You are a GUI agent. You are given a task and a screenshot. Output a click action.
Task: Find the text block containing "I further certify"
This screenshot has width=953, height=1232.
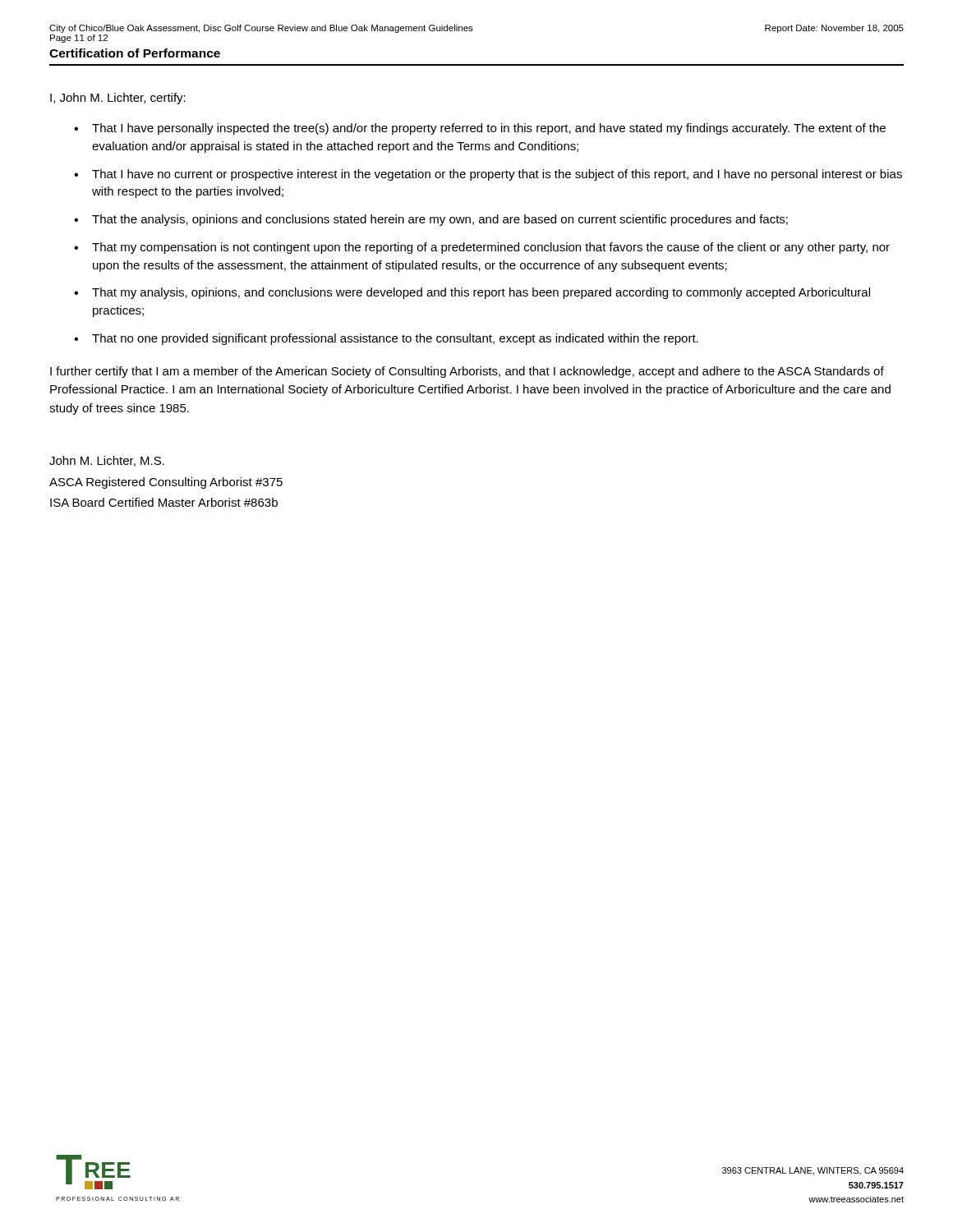(x=470, y=389)
